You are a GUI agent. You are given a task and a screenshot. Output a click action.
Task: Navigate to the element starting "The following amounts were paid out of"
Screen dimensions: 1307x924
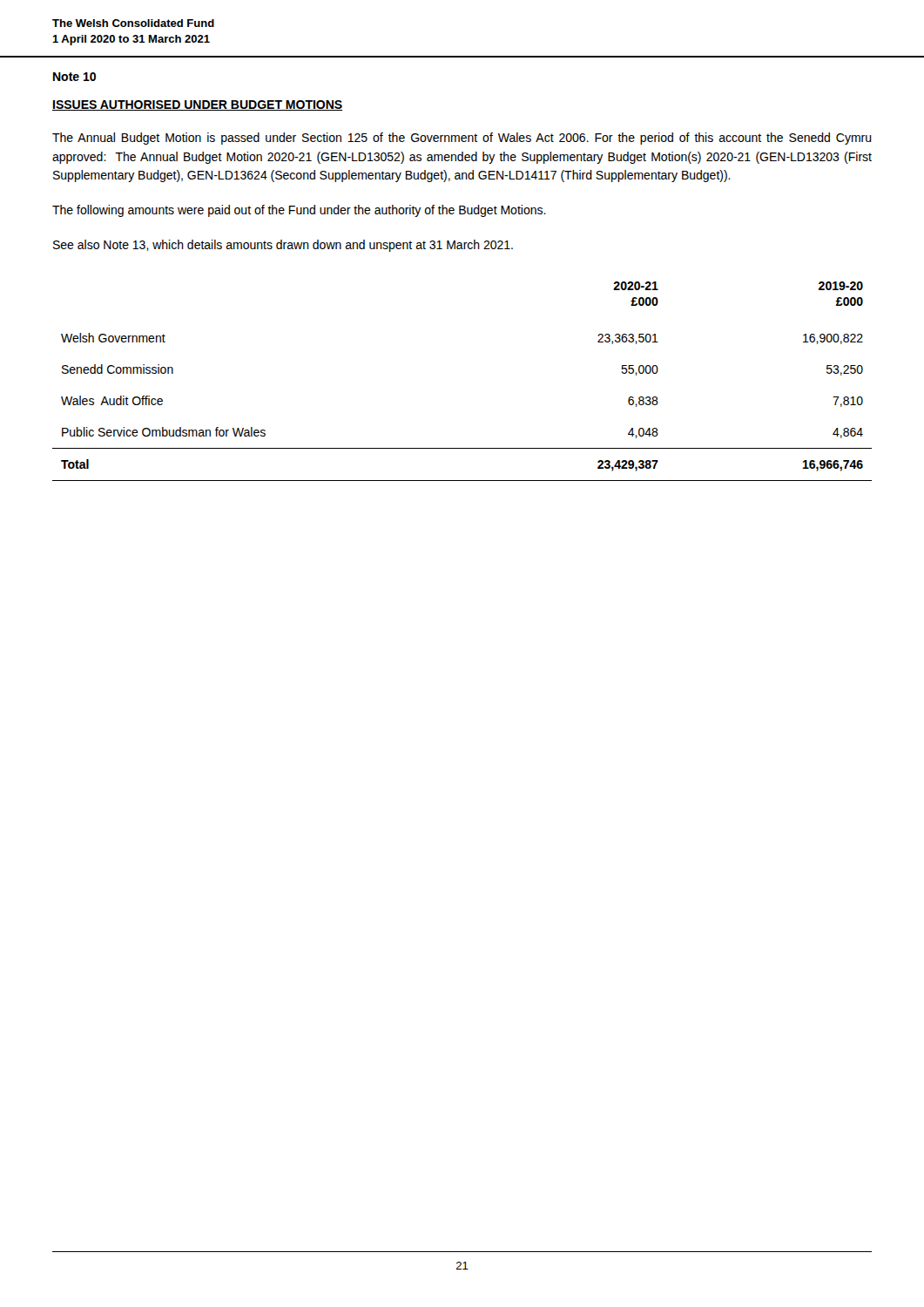(299, 210)
